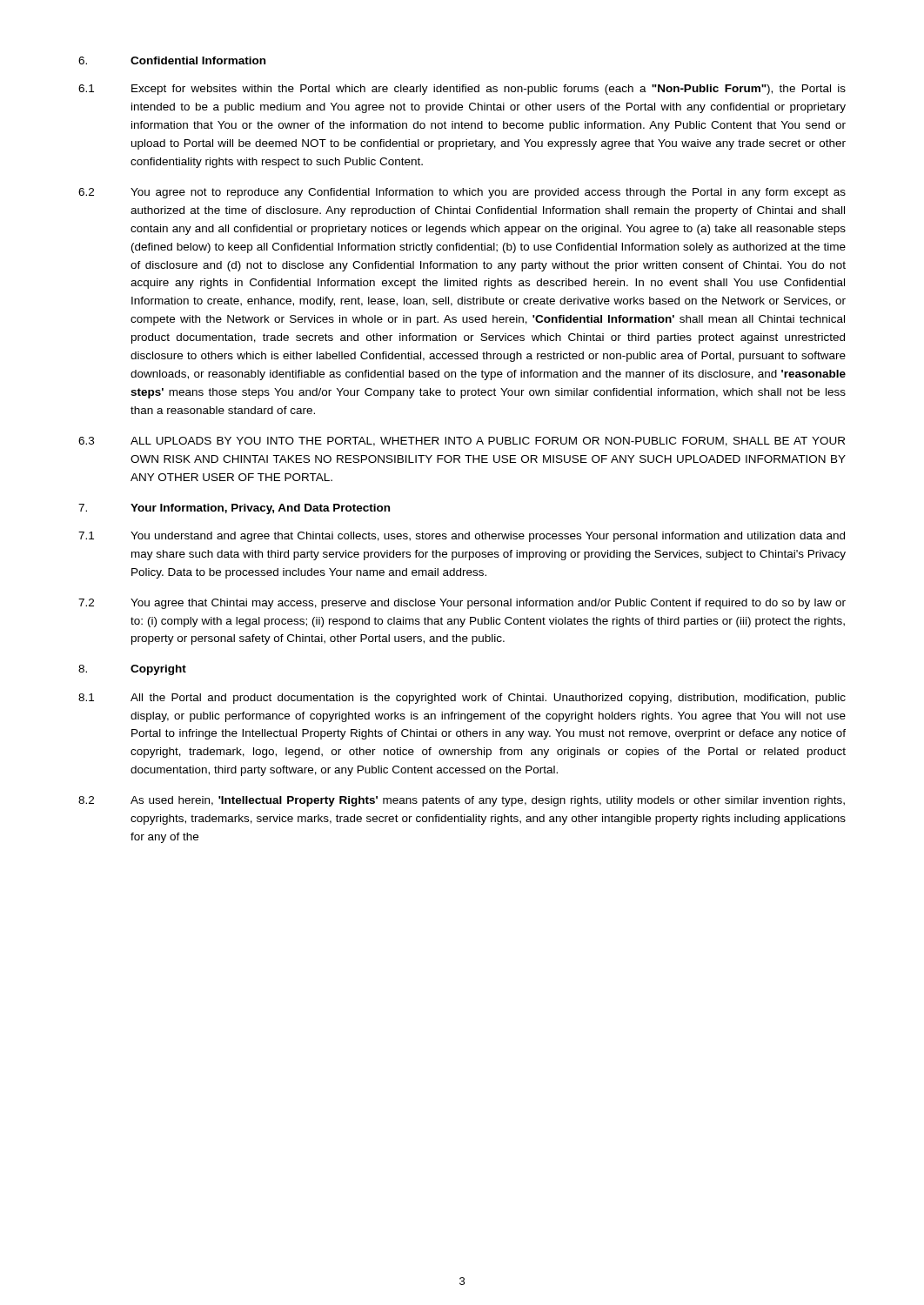Click the passage that begins "6.1 Except for websites within the"

click(462, 126)
